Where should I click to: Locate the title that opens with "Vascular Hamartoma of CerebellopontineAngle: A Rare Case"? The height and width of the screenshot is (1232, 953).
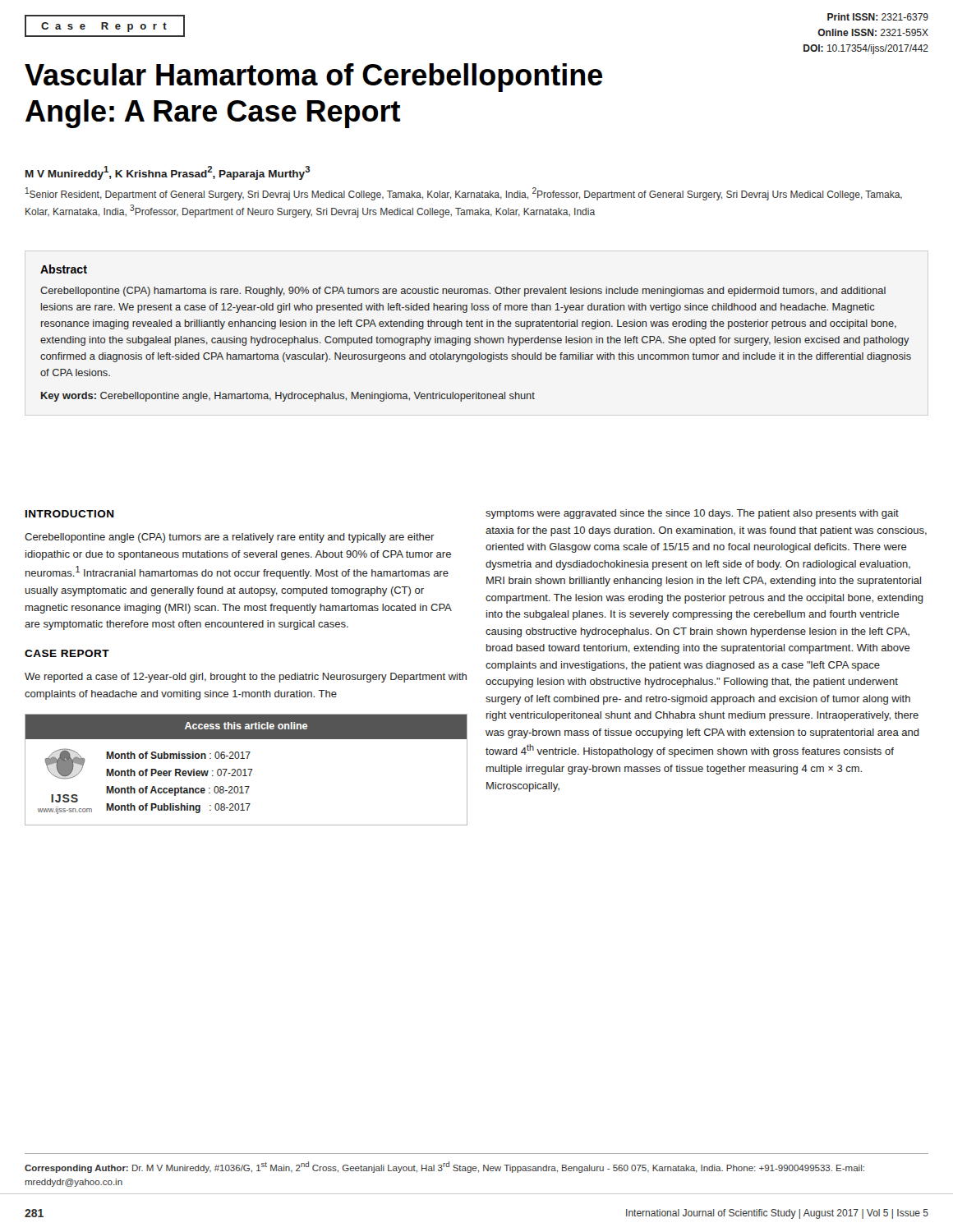[x=476, y=94]
